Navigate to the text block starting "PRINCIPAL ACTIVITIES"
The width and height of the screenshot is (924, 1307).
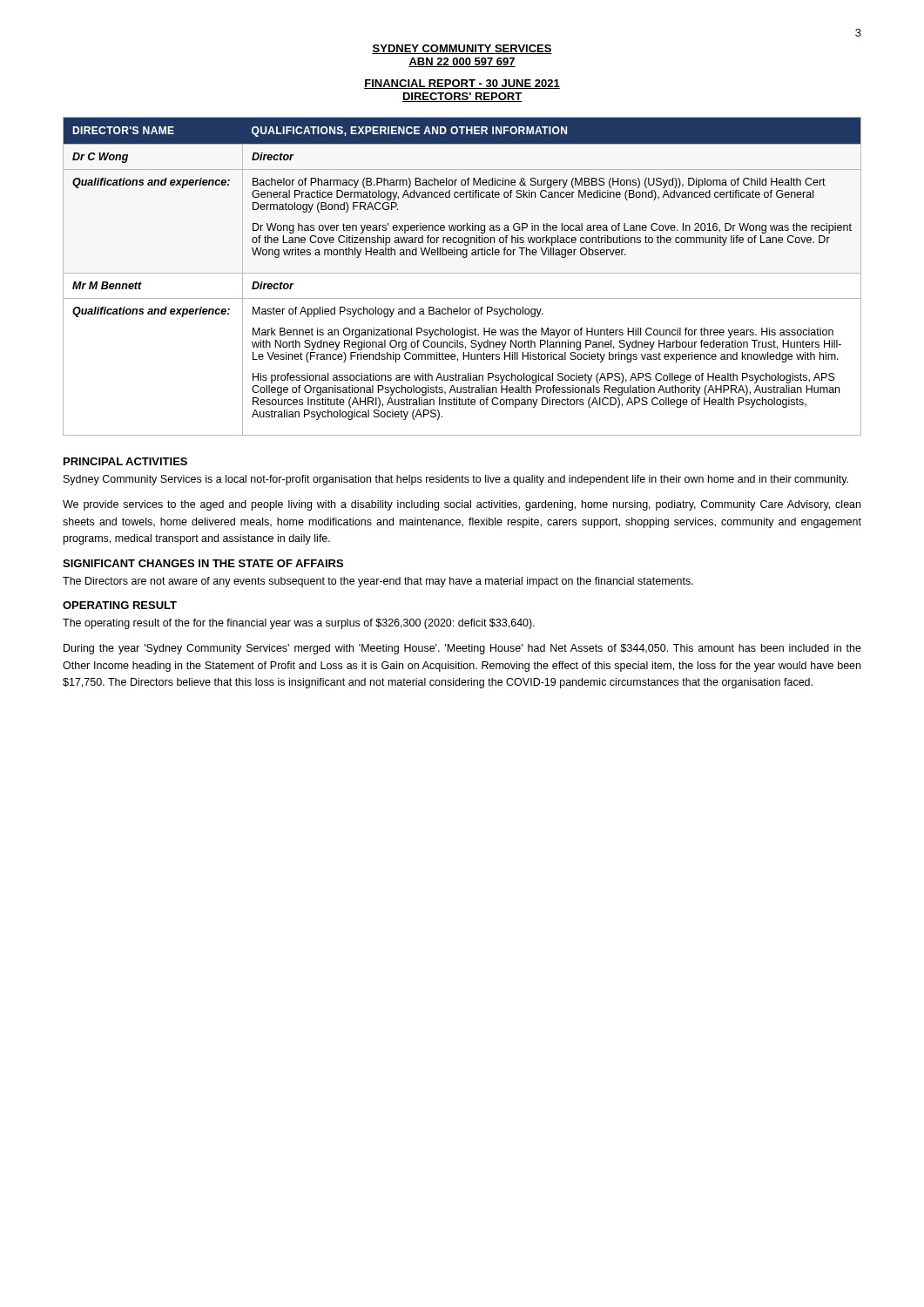pos(125,461)
